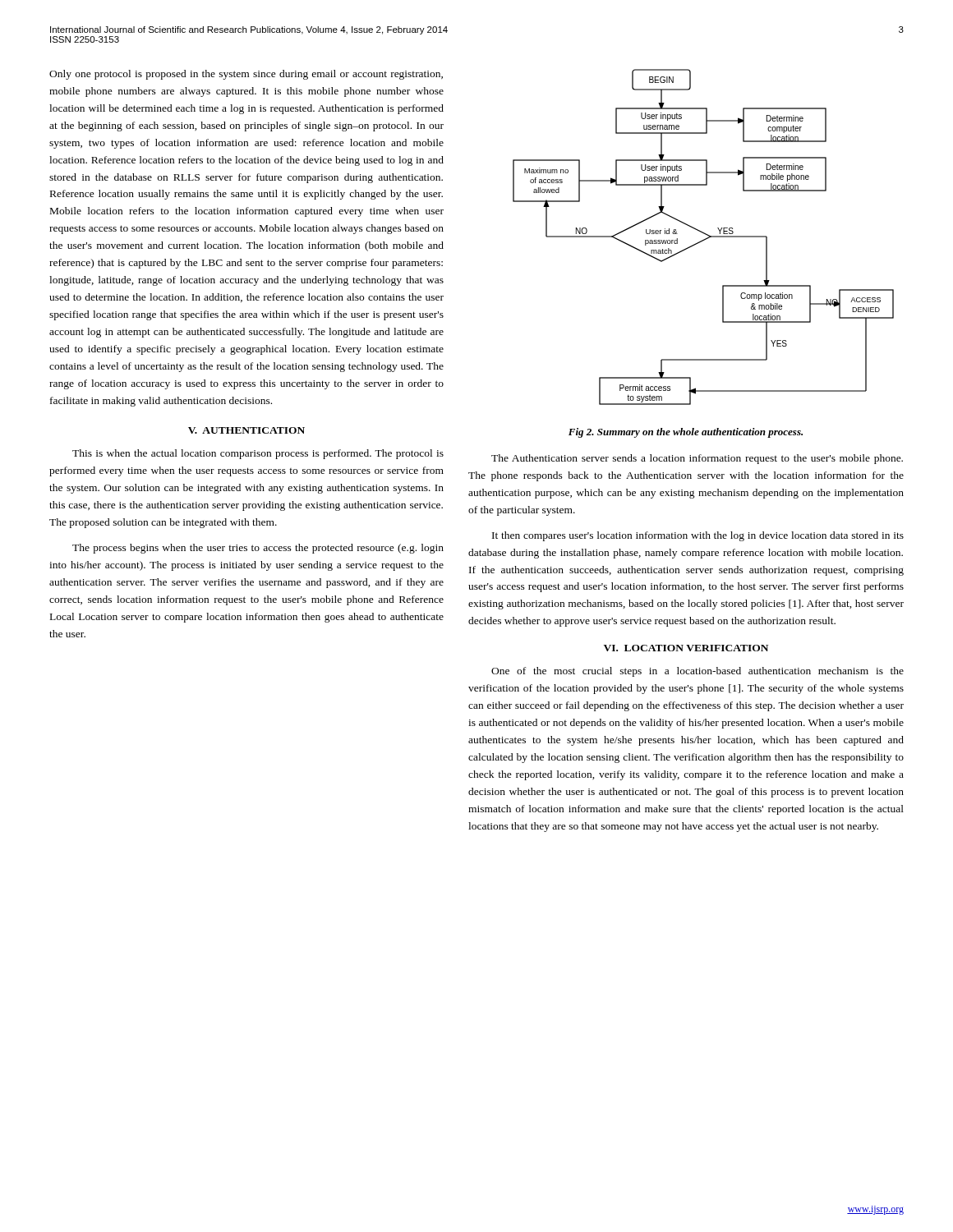Find the caption on this page that starts "Fig 2. Summary on the whole authentication"
This screenshot has width=953, height=1232.
tap(686, 432)
